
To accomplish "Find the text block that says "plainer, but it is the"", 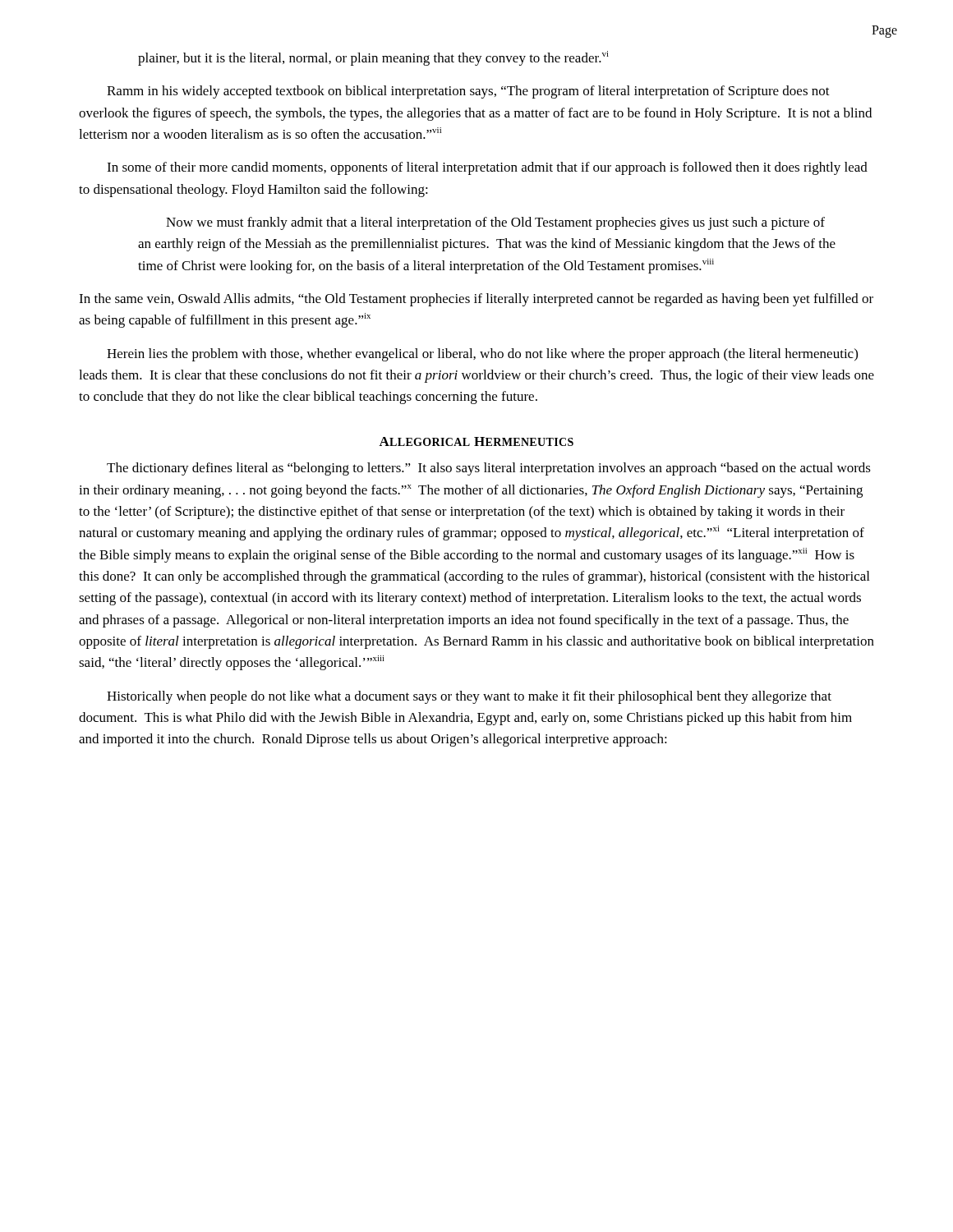I will point(373,57).
